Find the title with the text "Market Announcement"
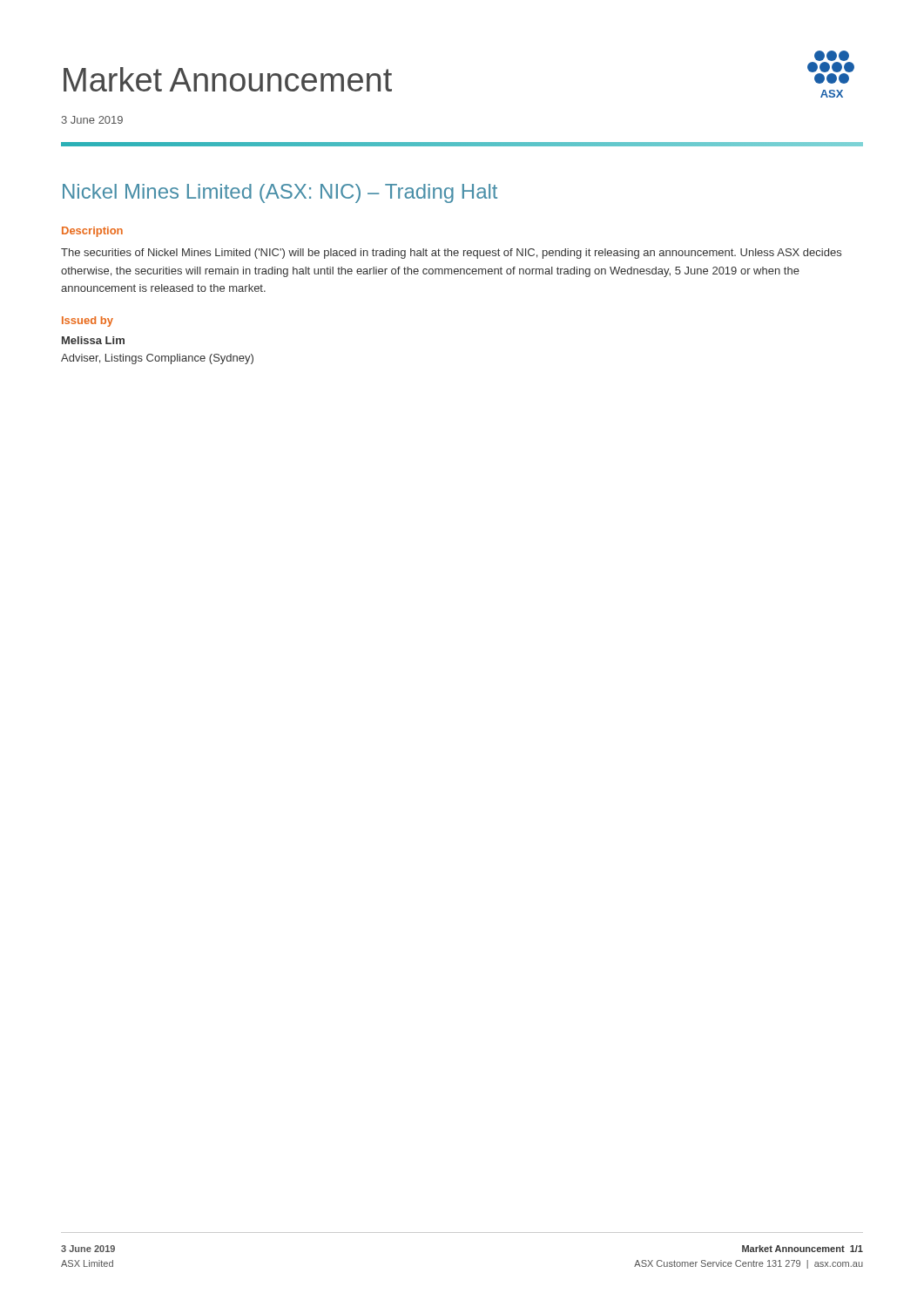Image resolution: width=924 pixels, height=1307 pixels. coord(219,74)
